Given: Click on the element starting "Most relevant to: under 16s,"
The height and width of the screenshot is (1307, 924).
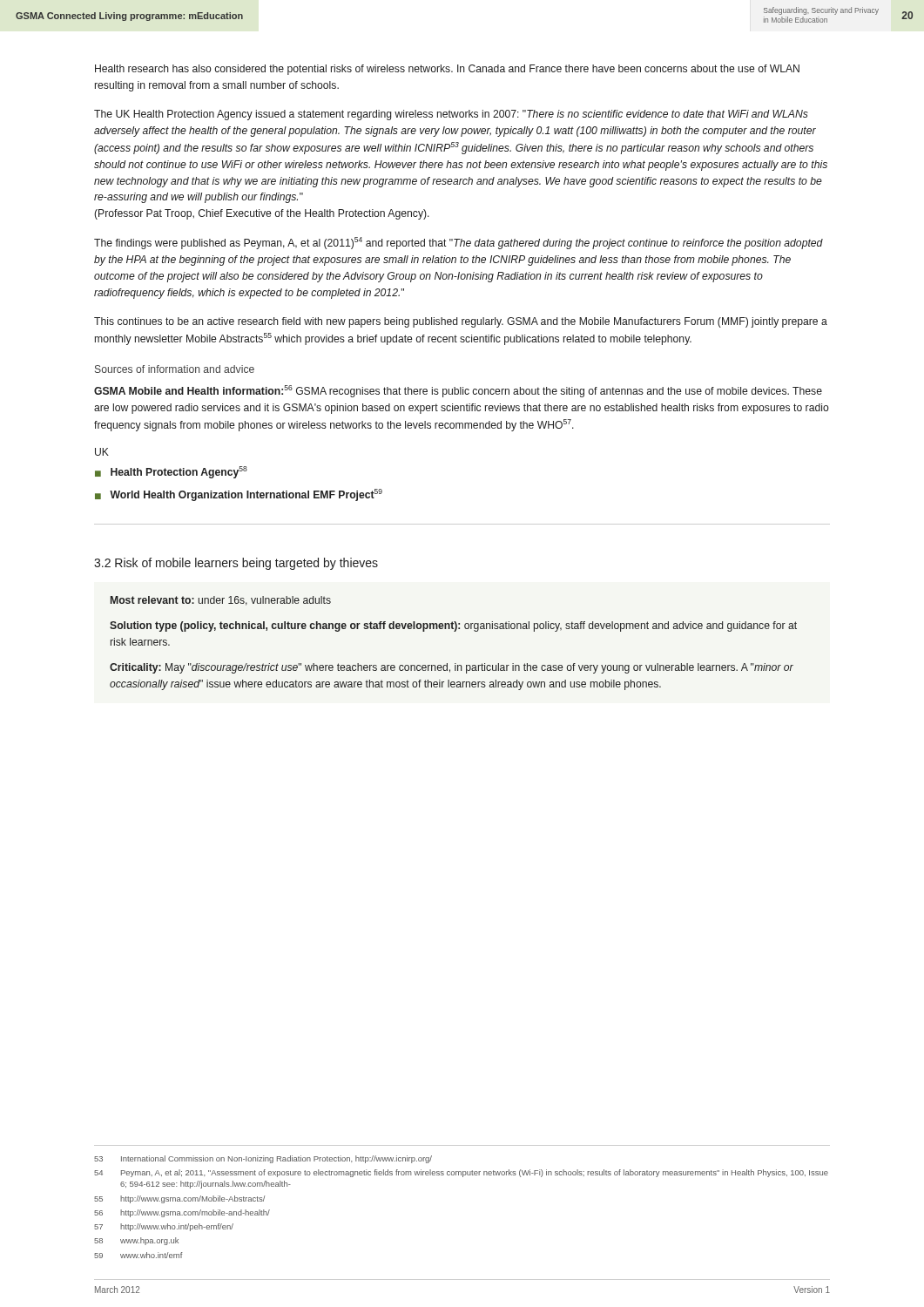Looking at the screenshot, I should click(221, 601).
